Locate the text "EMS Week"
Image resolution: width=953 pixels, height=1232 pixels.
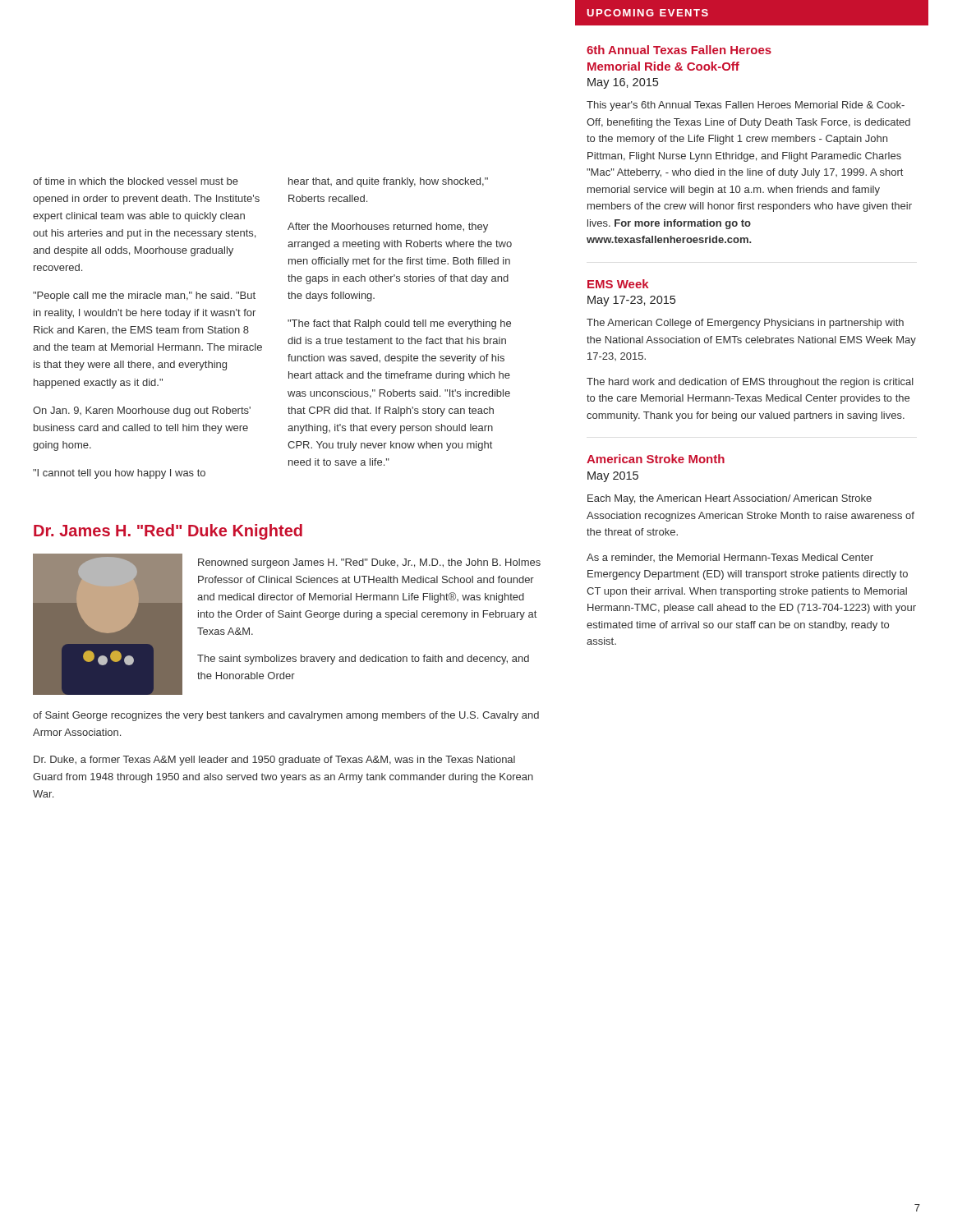coord(618,284)
